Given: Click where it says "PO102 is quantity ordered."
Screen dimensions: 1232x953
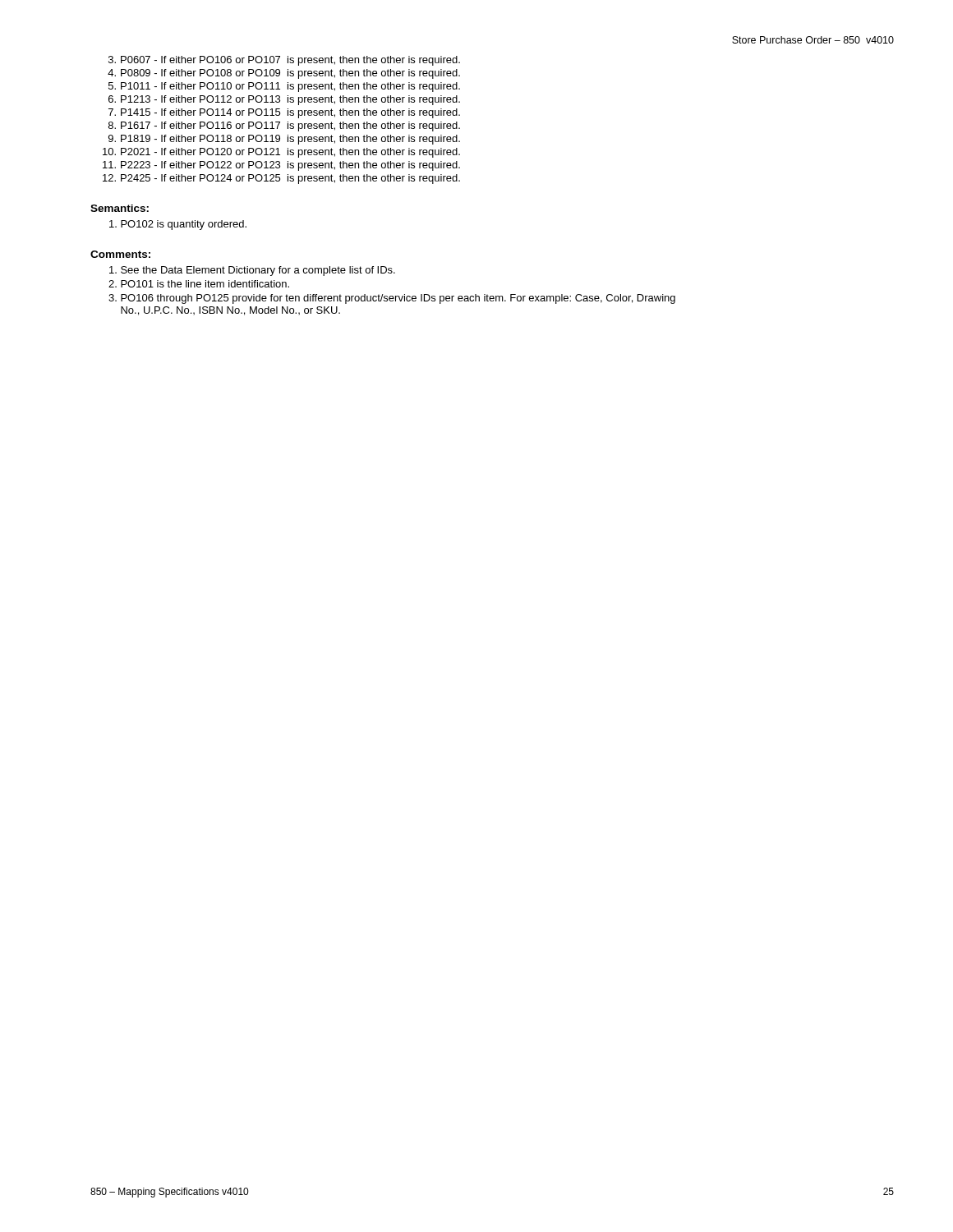Looking at the screenshot, I should click(178, 224).
